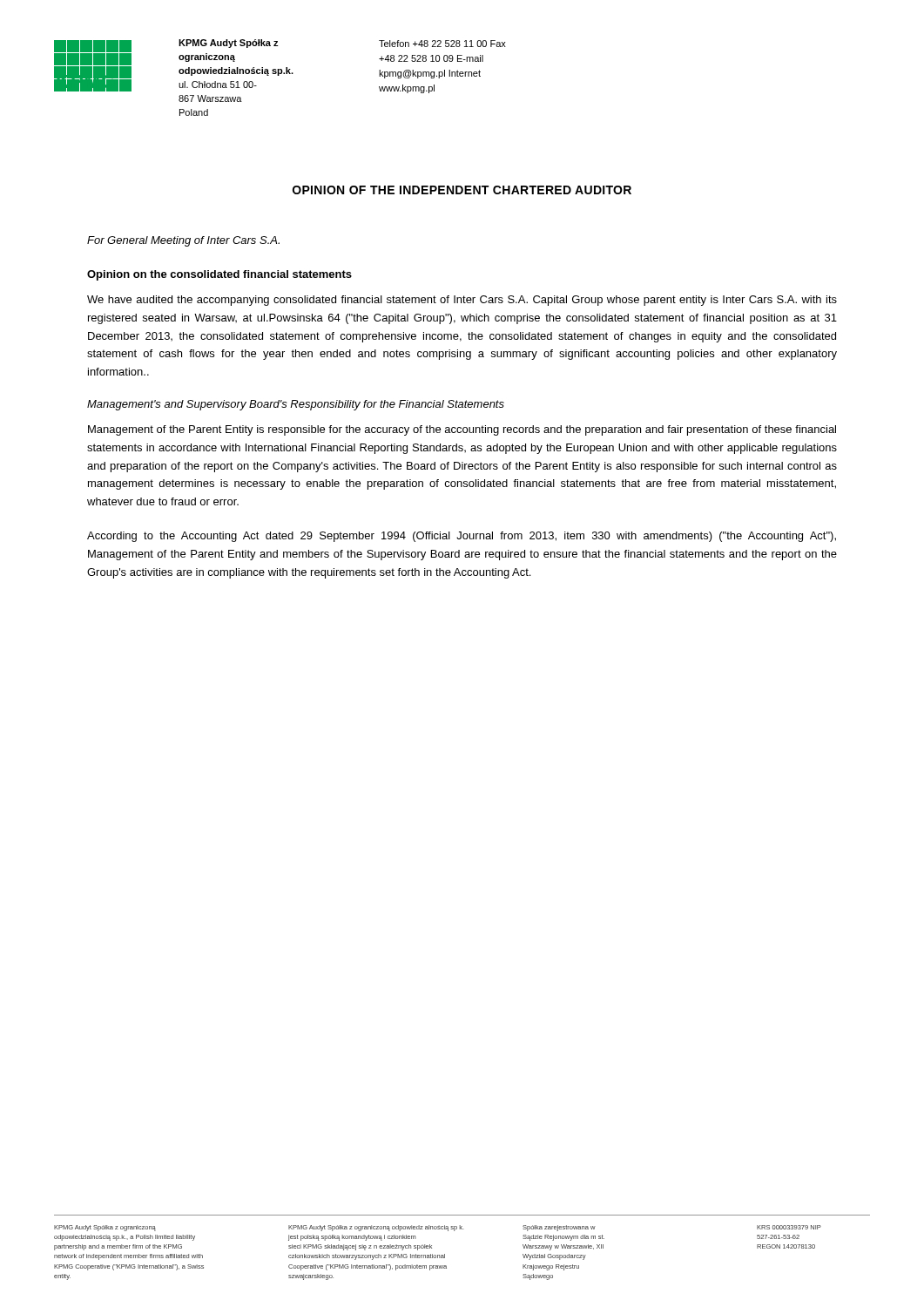Find the block on this page that starts "Management's and Supervisory Board's Responsibility"
The height and width of the screenshot is (1307, 924).
coord(296,404)
